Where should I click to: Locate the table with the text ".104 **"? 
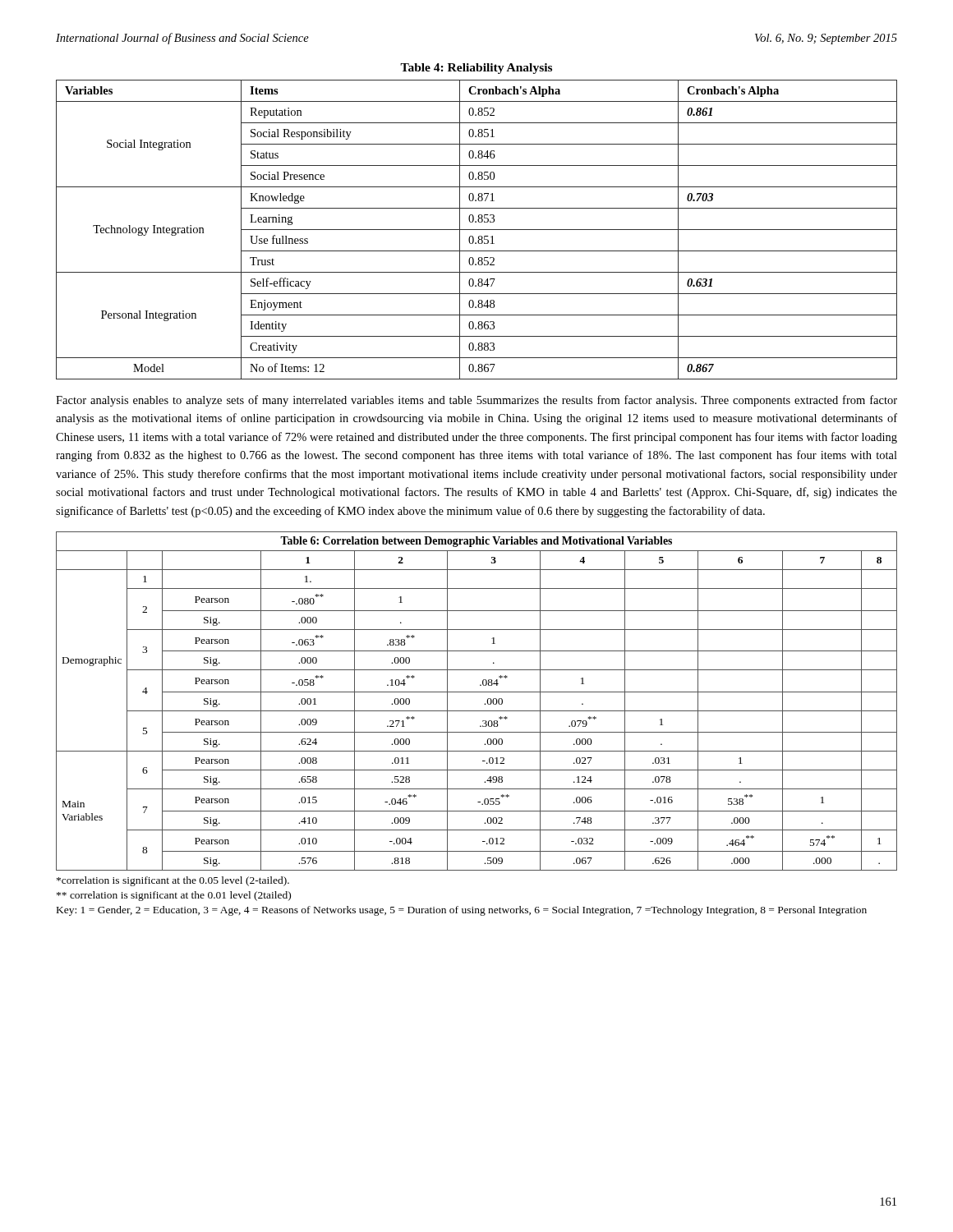click(x=476, y=701)
